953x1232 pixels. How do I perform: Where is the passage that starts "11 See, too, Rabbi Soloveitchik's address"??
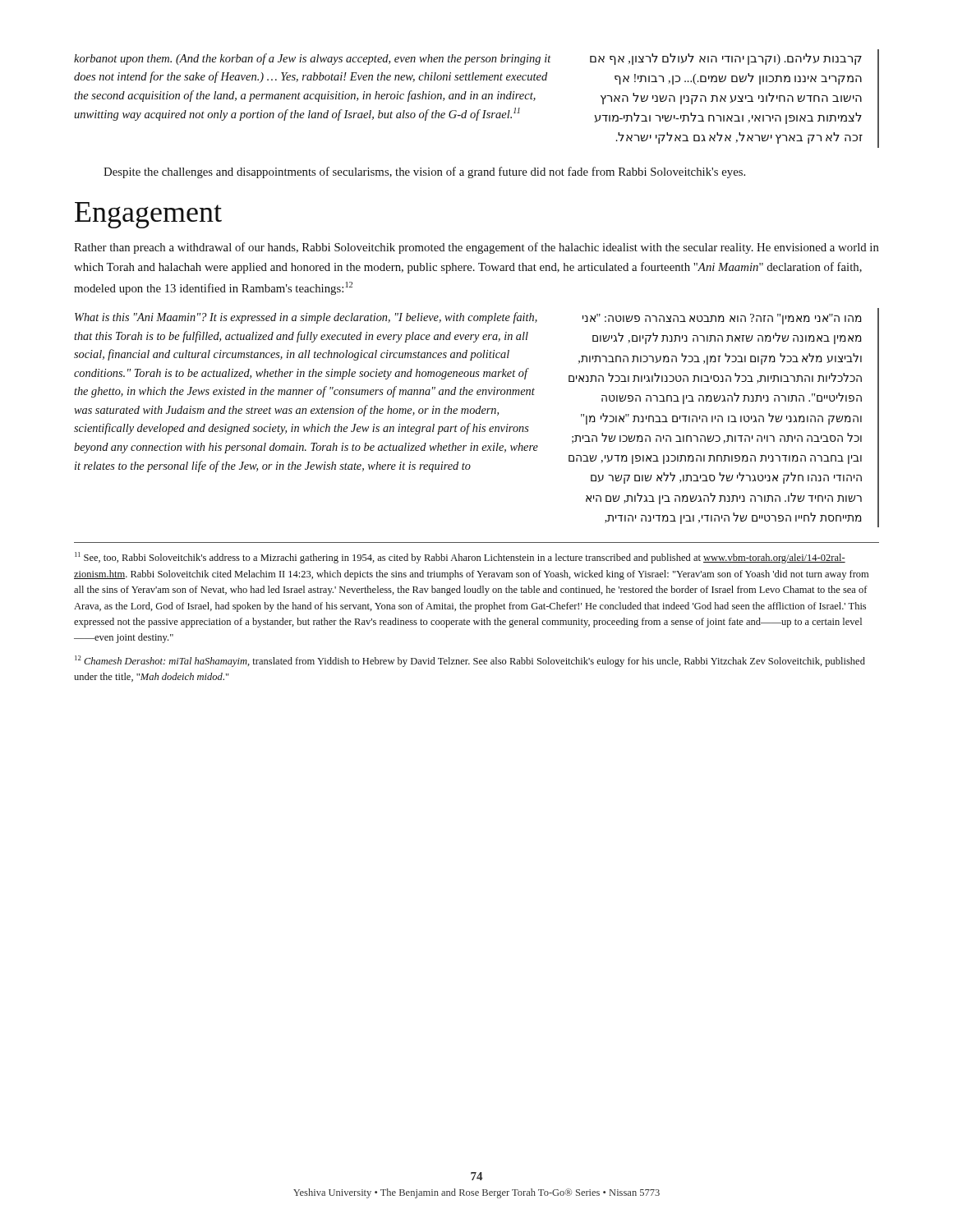click(471, 597)
